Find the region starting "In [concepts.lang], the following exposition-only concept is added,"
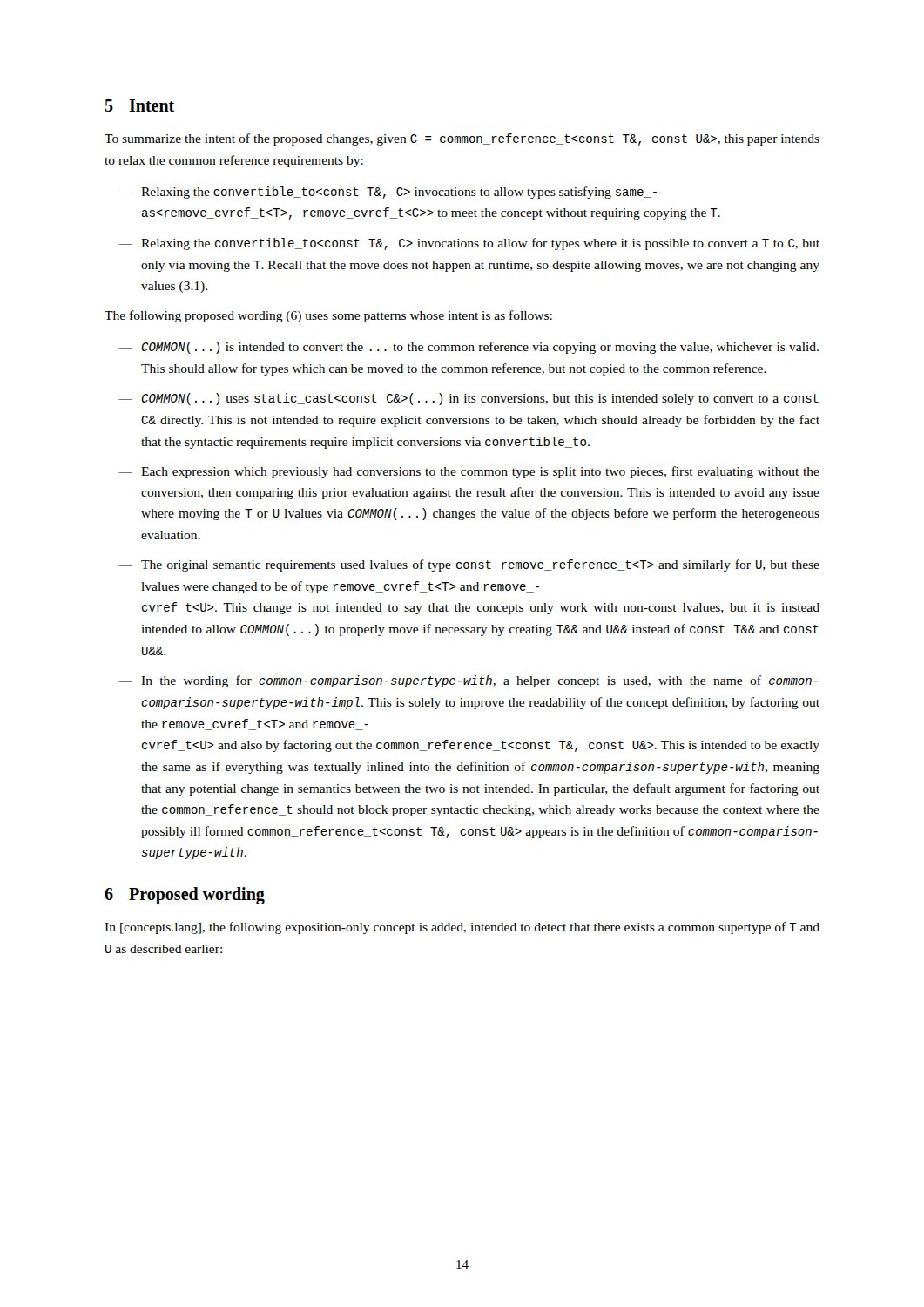The height and width of the screenshot is (1307, 924). pyautogui.click(x=462, y=938)
